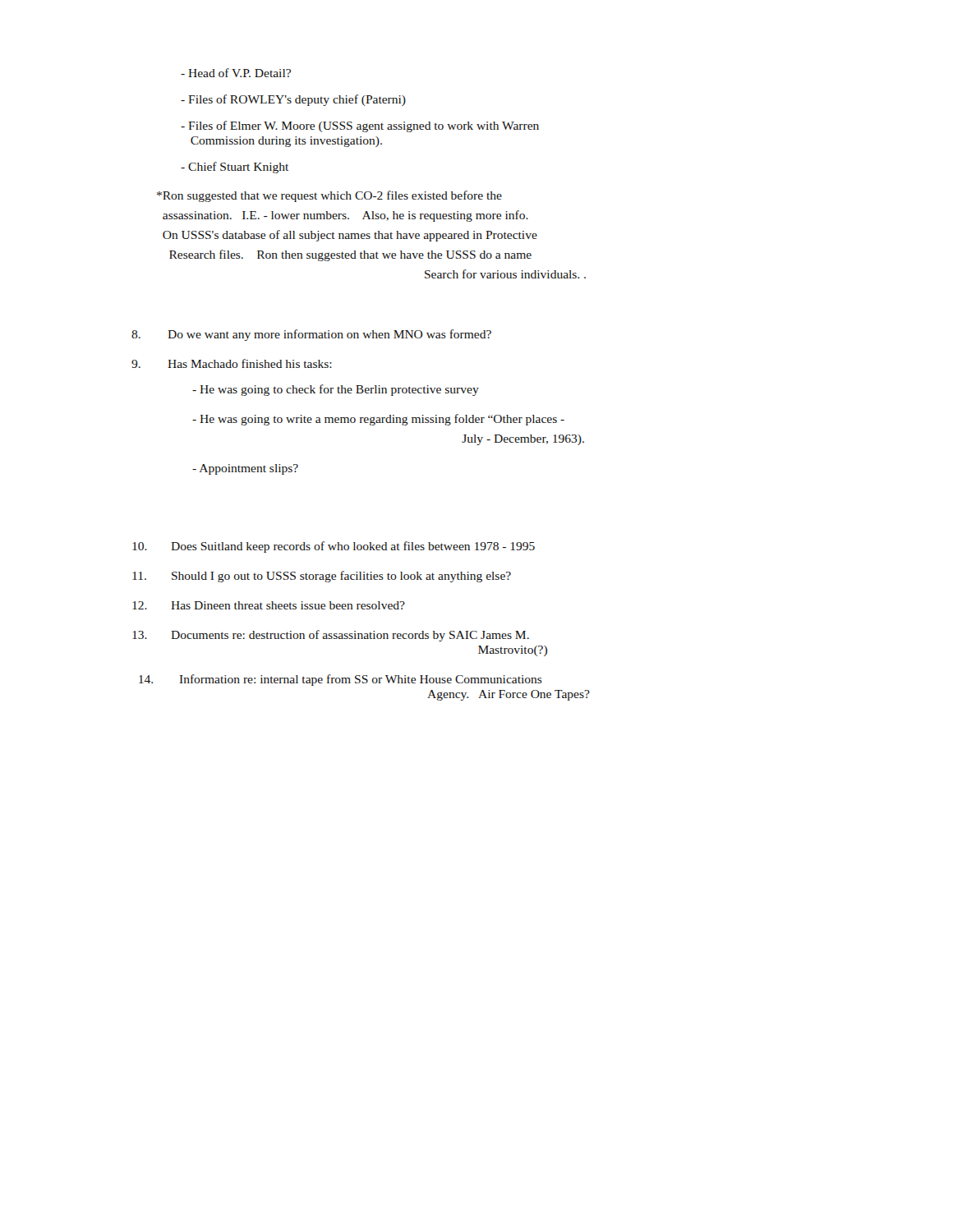Navigate to the block starting "Files of Elmer W."
Screen dimensions: 1232x953
493,133
